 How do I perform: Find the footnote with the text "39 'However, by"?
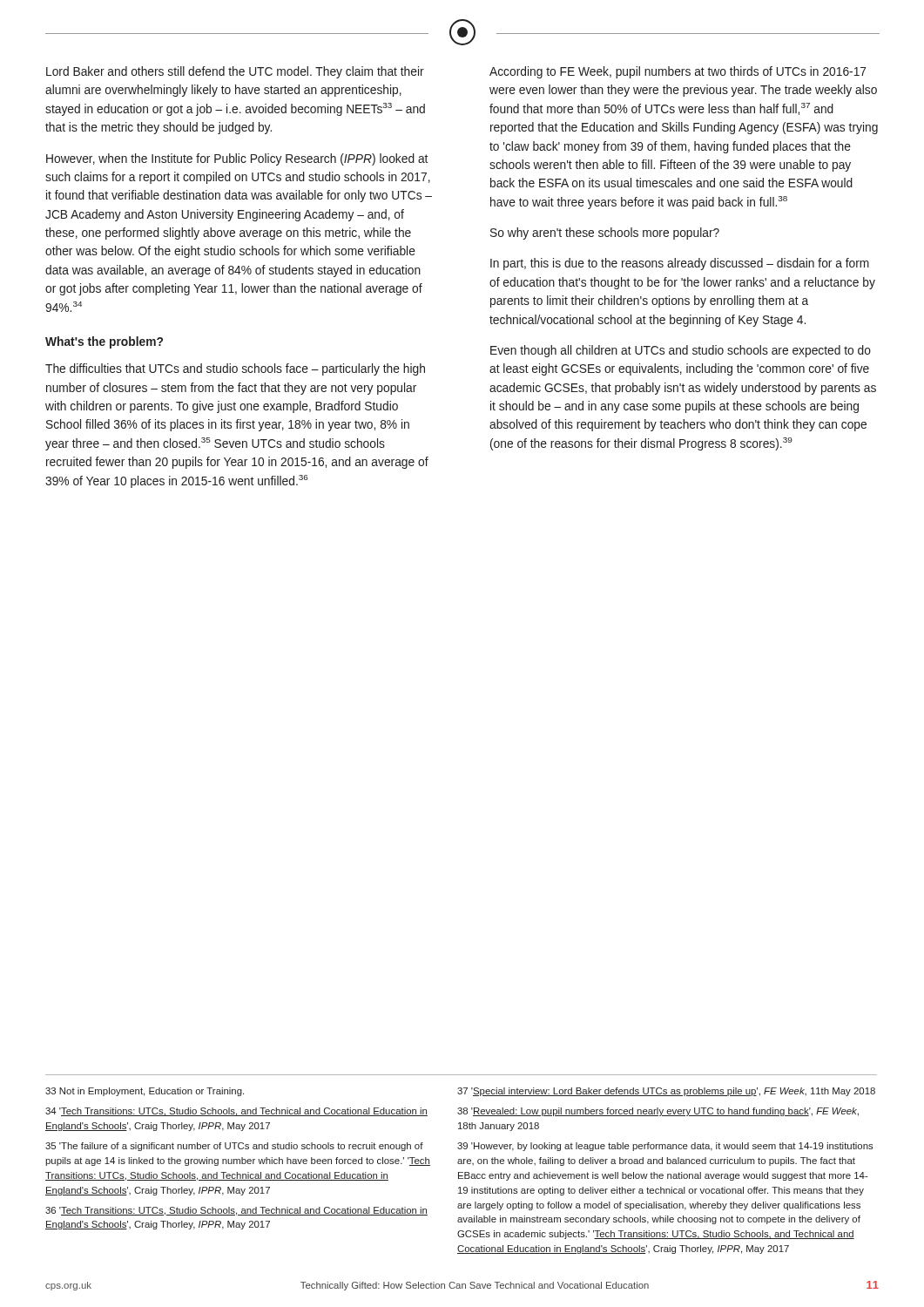[x=667, y=1198]
